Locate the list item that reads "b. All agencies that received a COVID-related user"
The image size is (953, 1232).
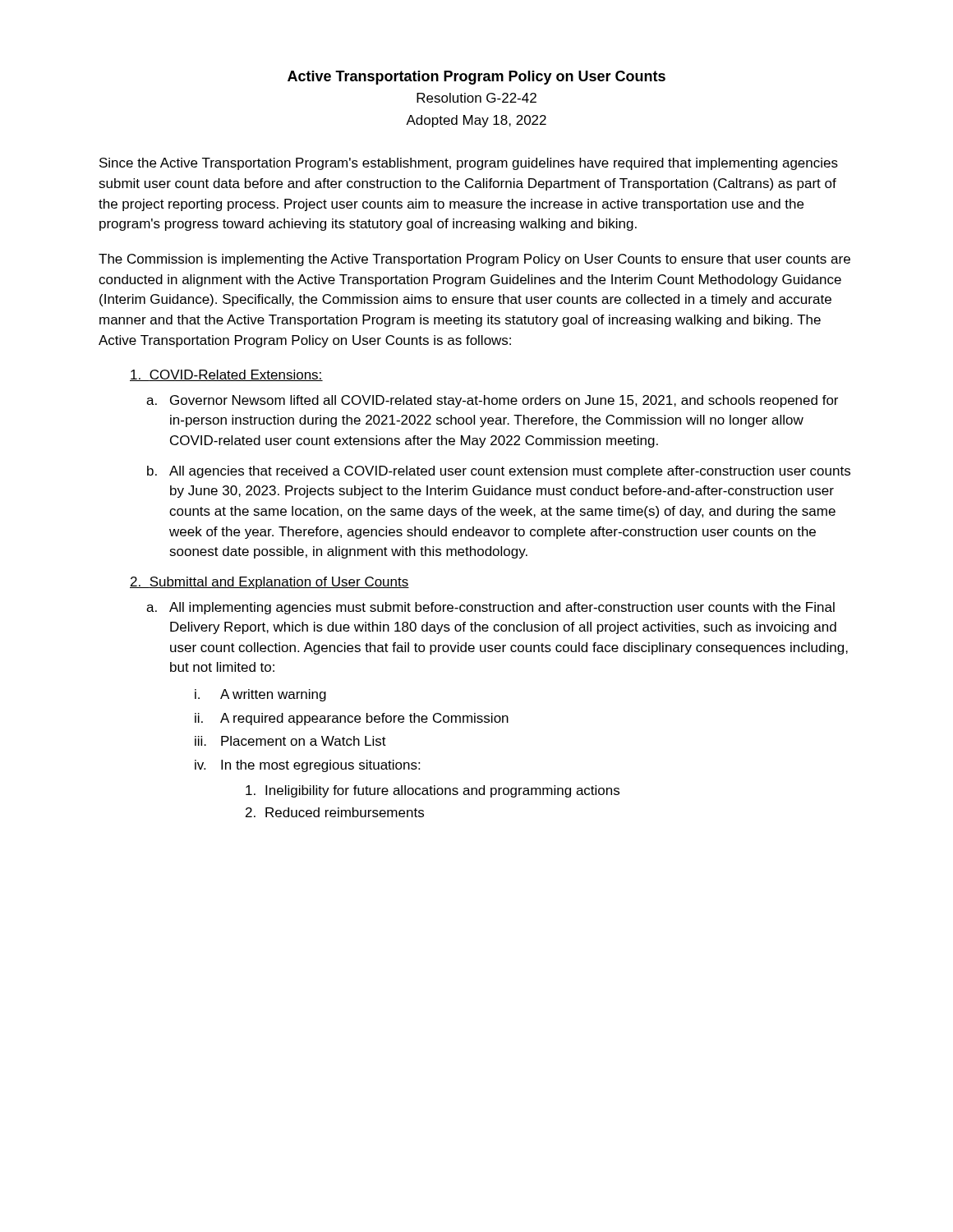click(500, 512)
